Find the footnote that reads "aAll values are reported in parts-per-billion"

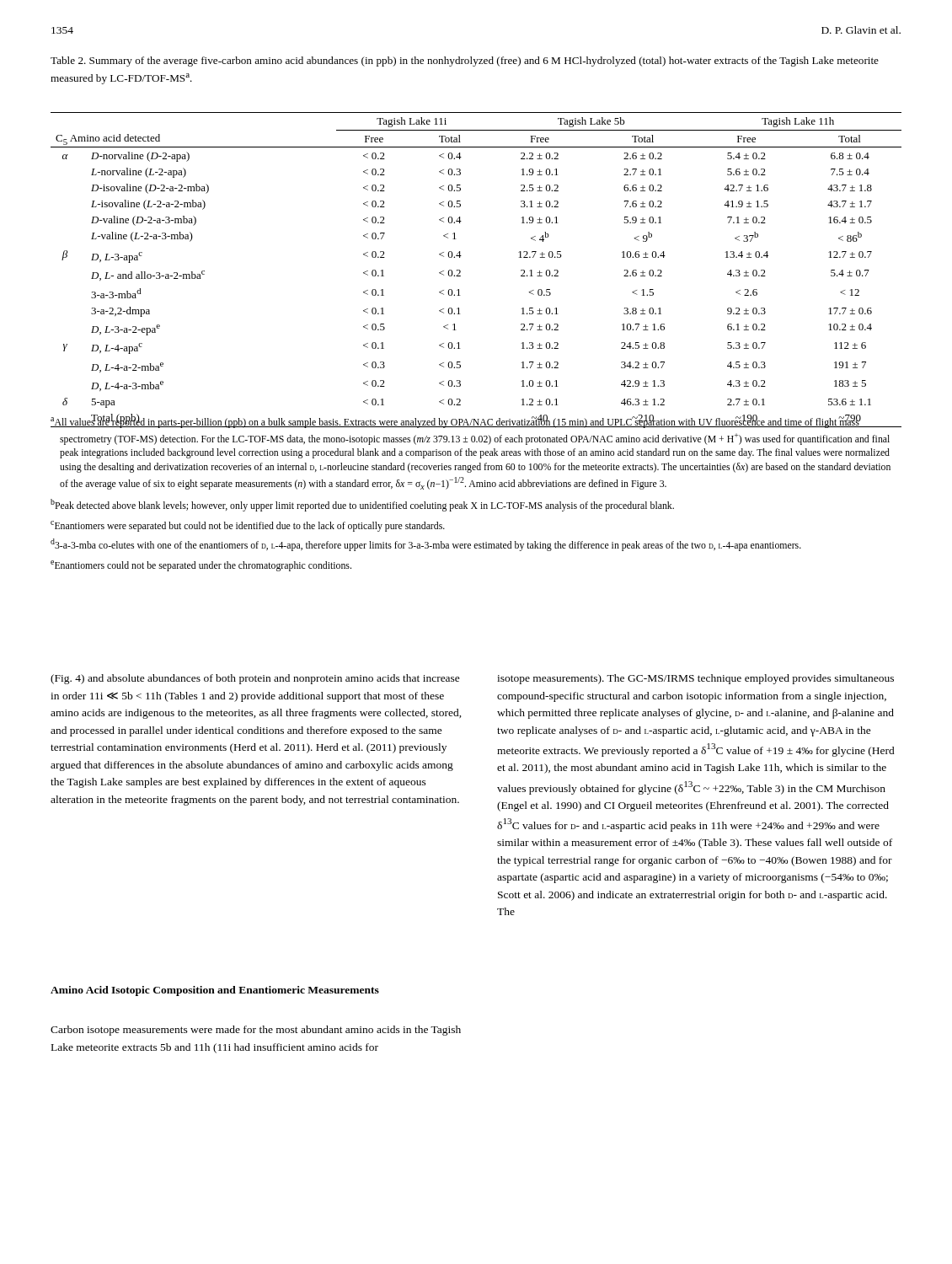[x=471, y=453]
